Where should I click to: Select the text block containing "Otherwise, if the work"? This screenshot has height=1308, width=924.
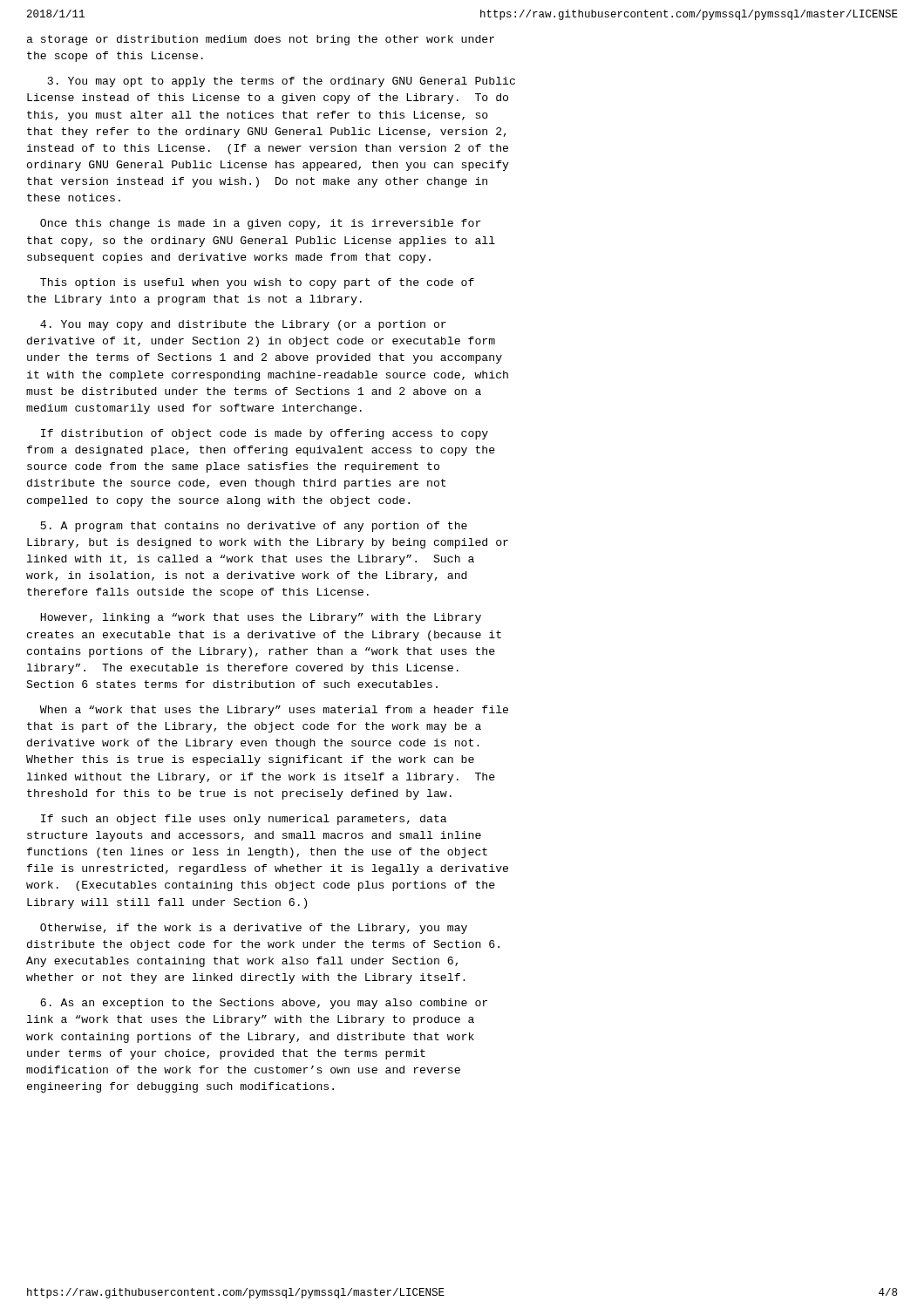[264, 953]
